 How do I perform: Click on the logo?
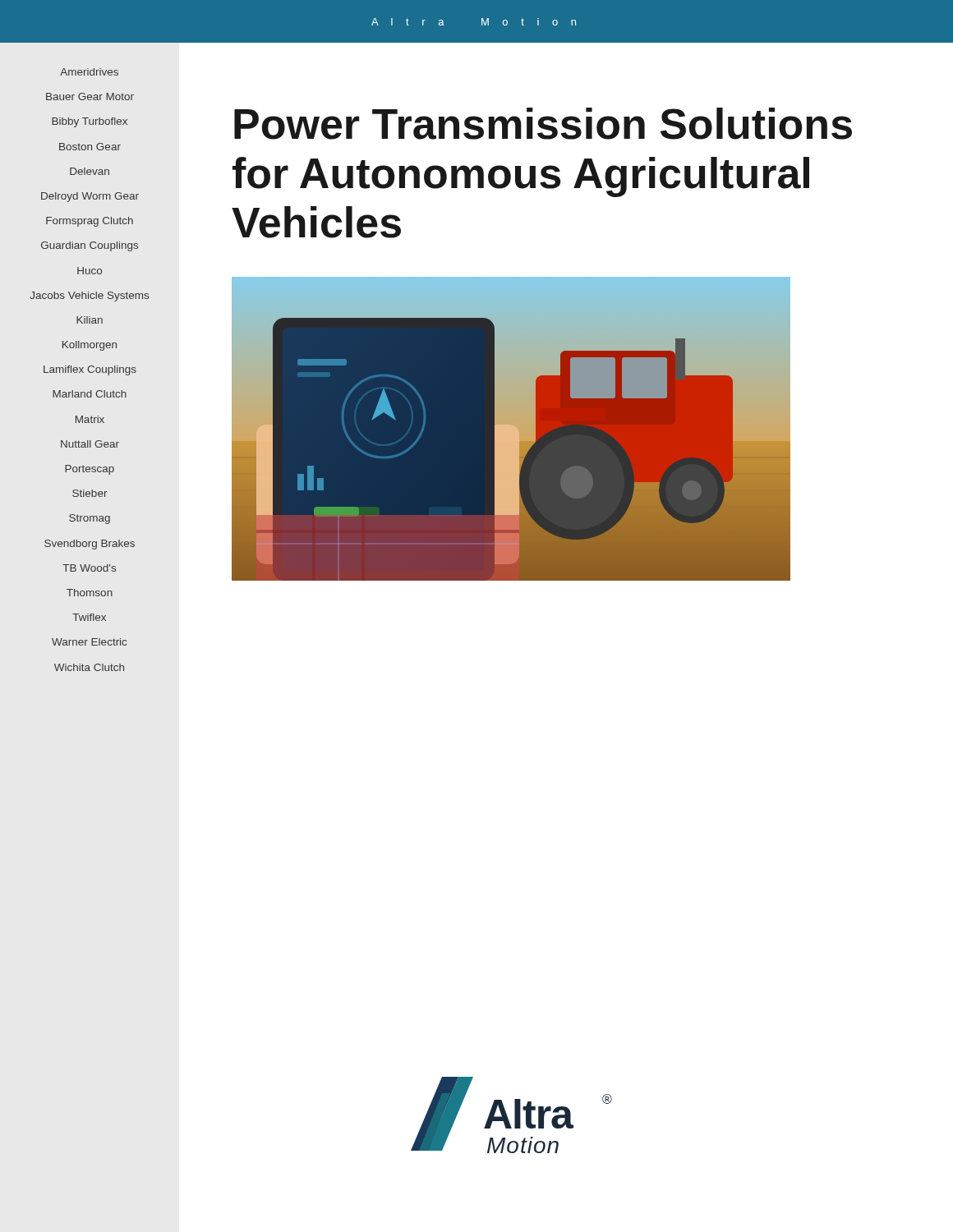coord(526,1120)
